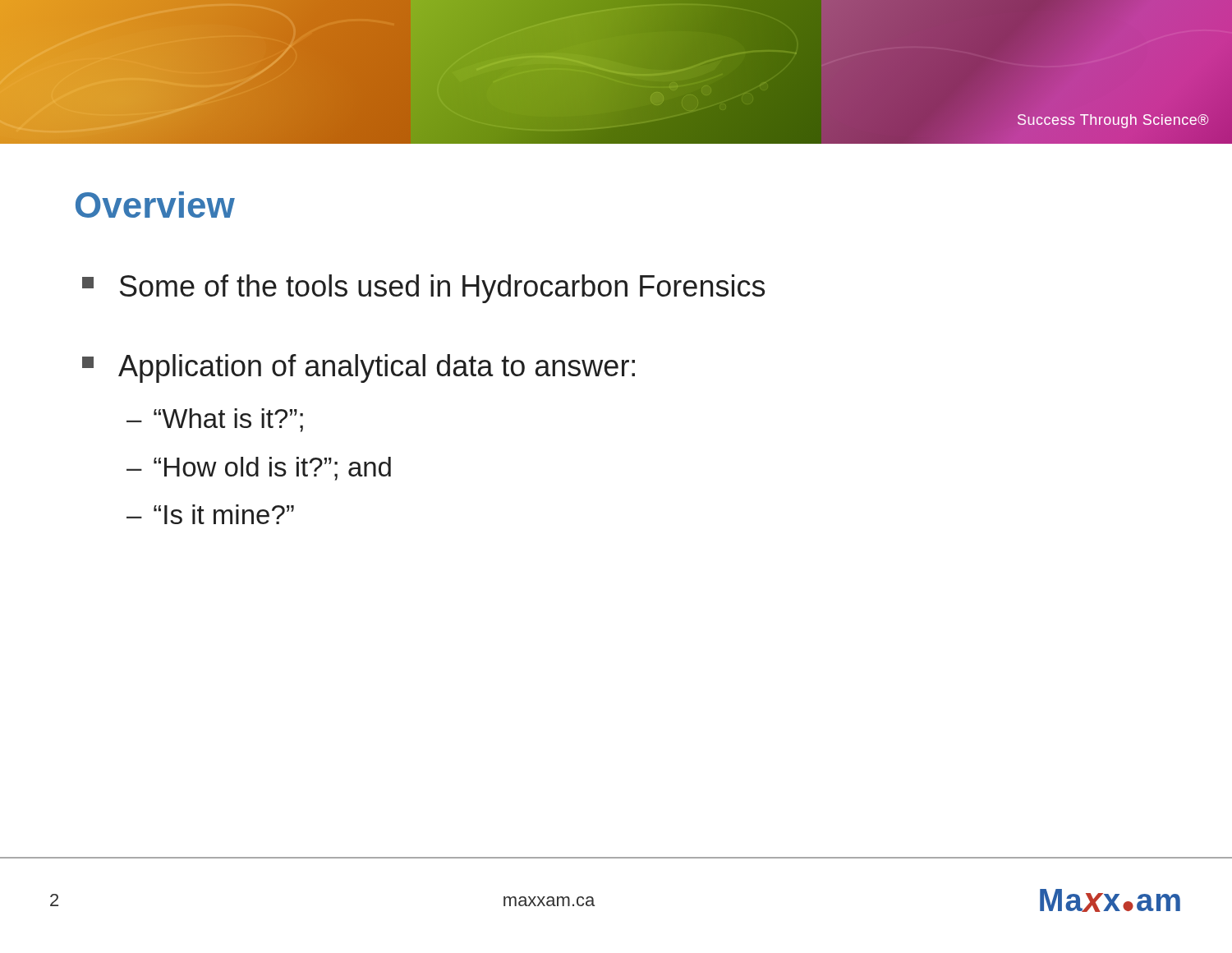
Task: Point to the text starting "– “Is it mine?”"
Action: coord(211,516)
